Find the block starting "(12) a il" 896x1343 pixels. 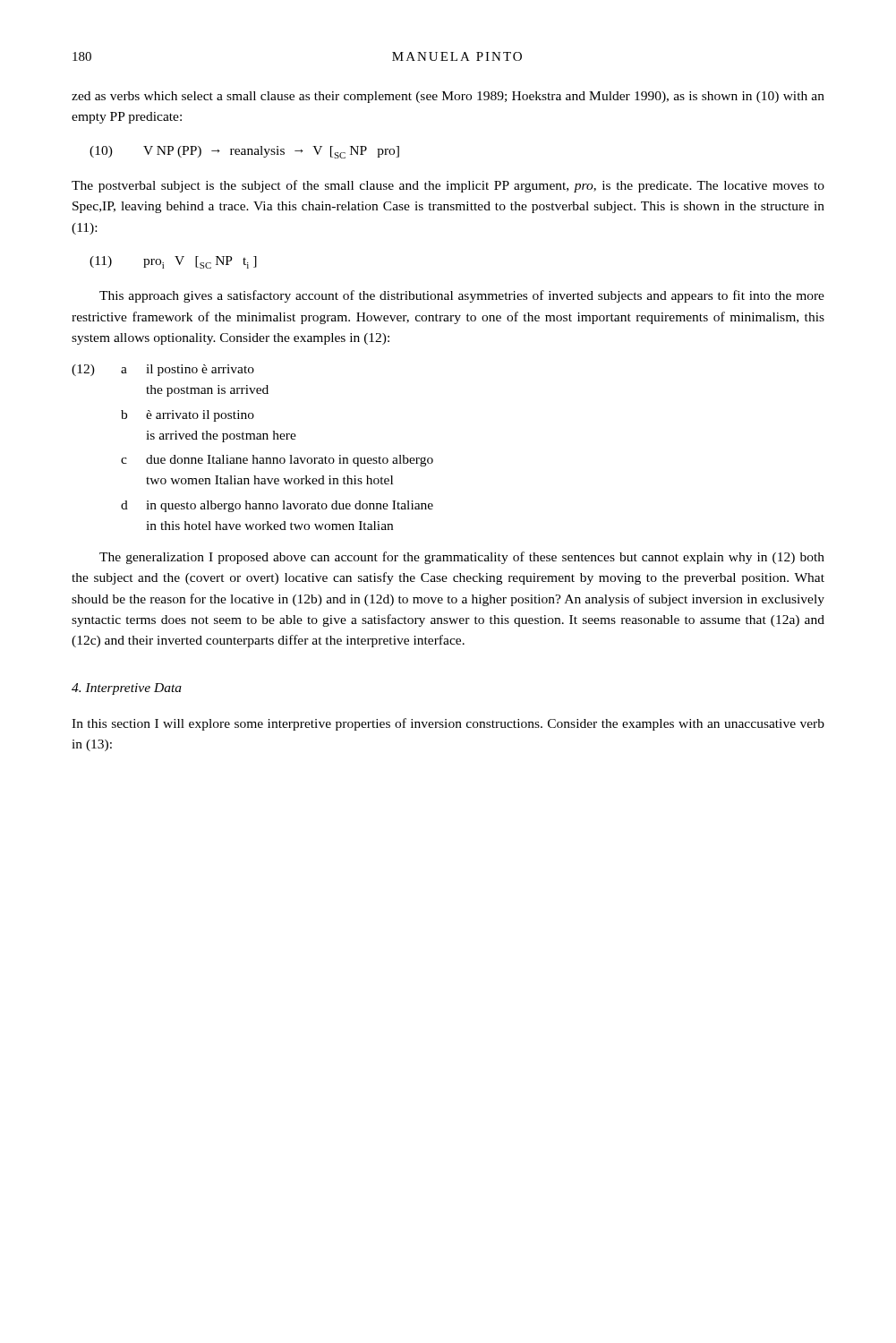pos(163,369)
